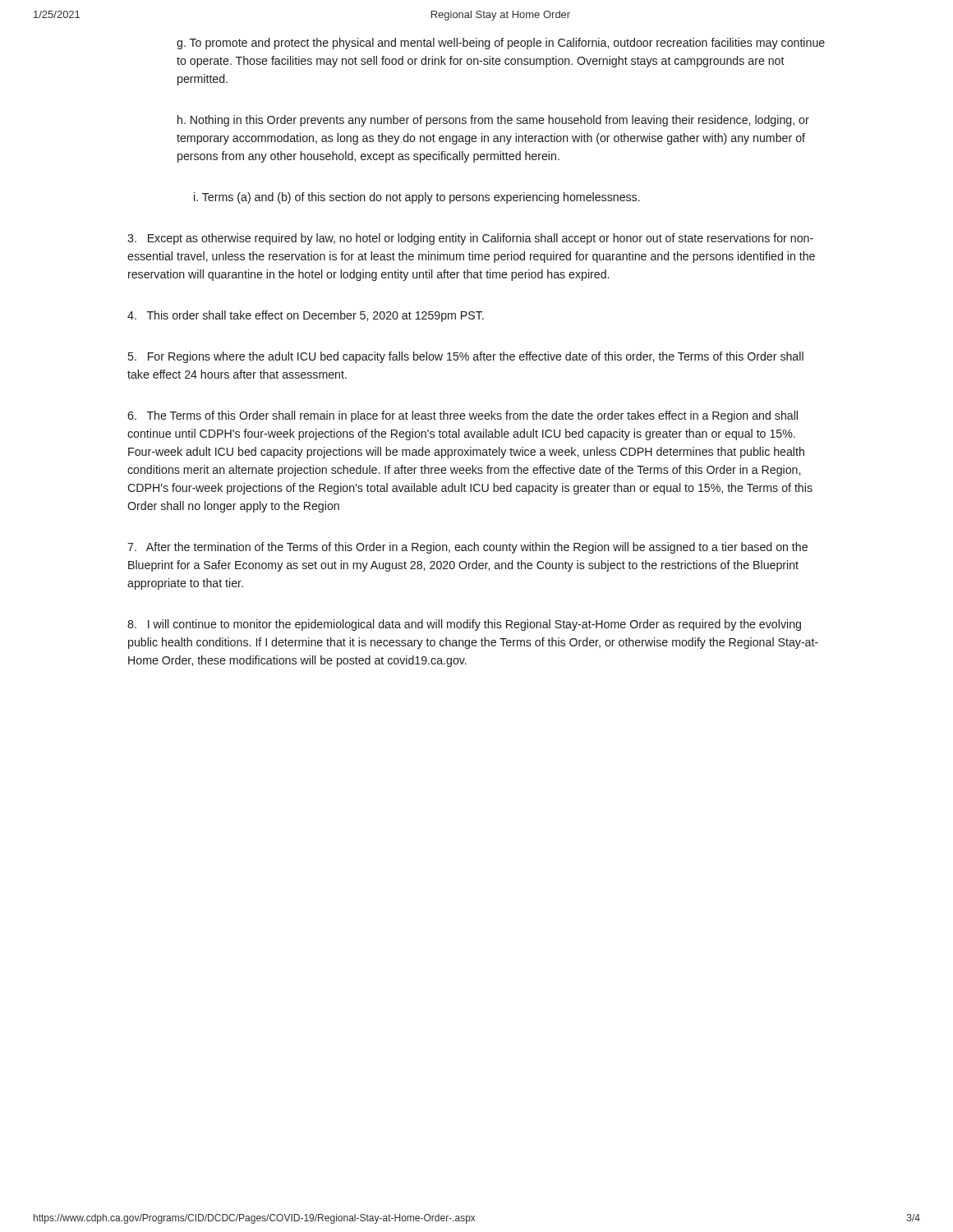The height and width of the screenshot is (1232, 953).
Task: Select the text block that says "The Terms of this Order shall remain in"
Action: coord(476,461)
